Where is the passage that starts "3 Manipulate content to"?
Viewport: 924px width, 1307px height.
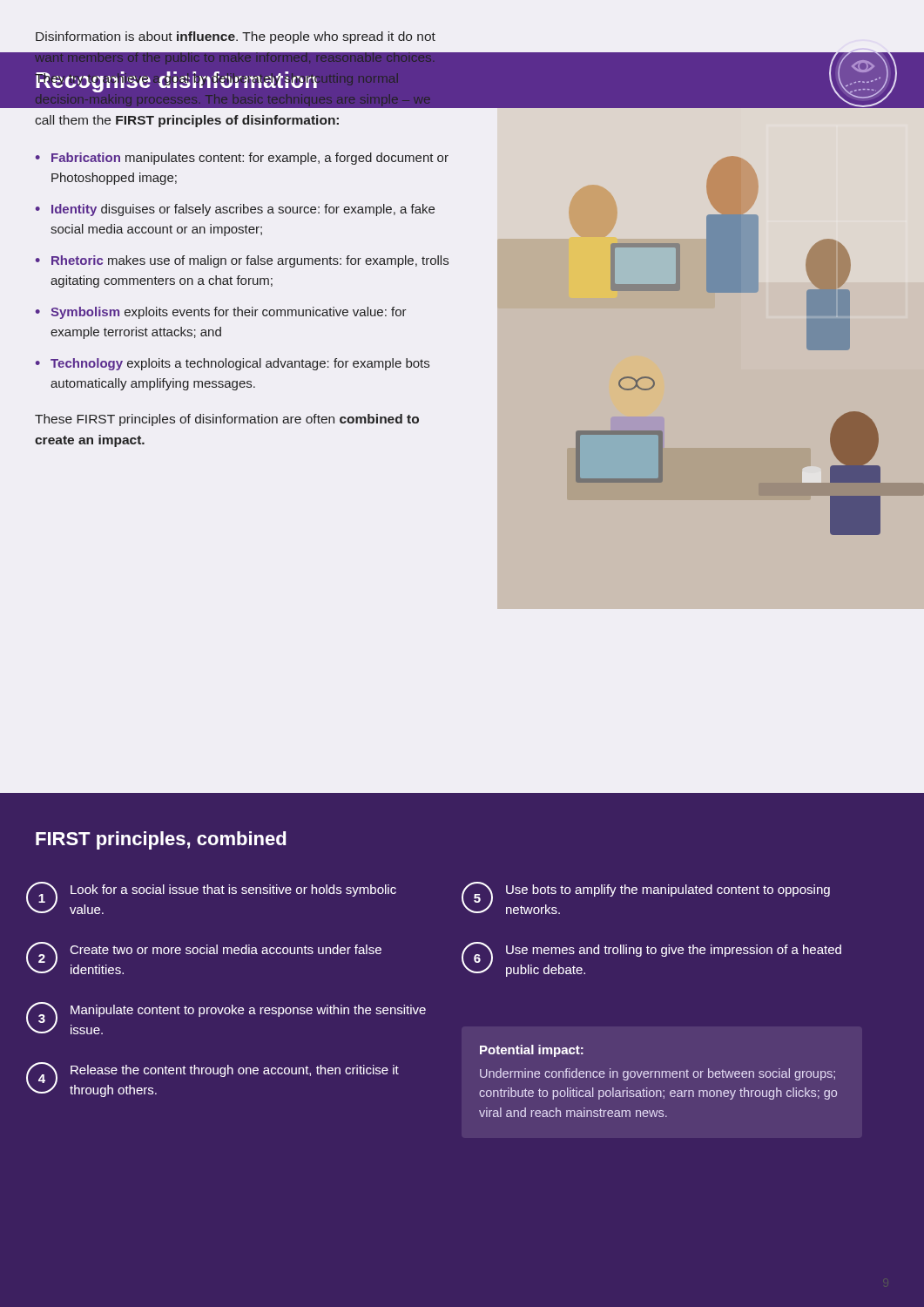point(226,1020)
